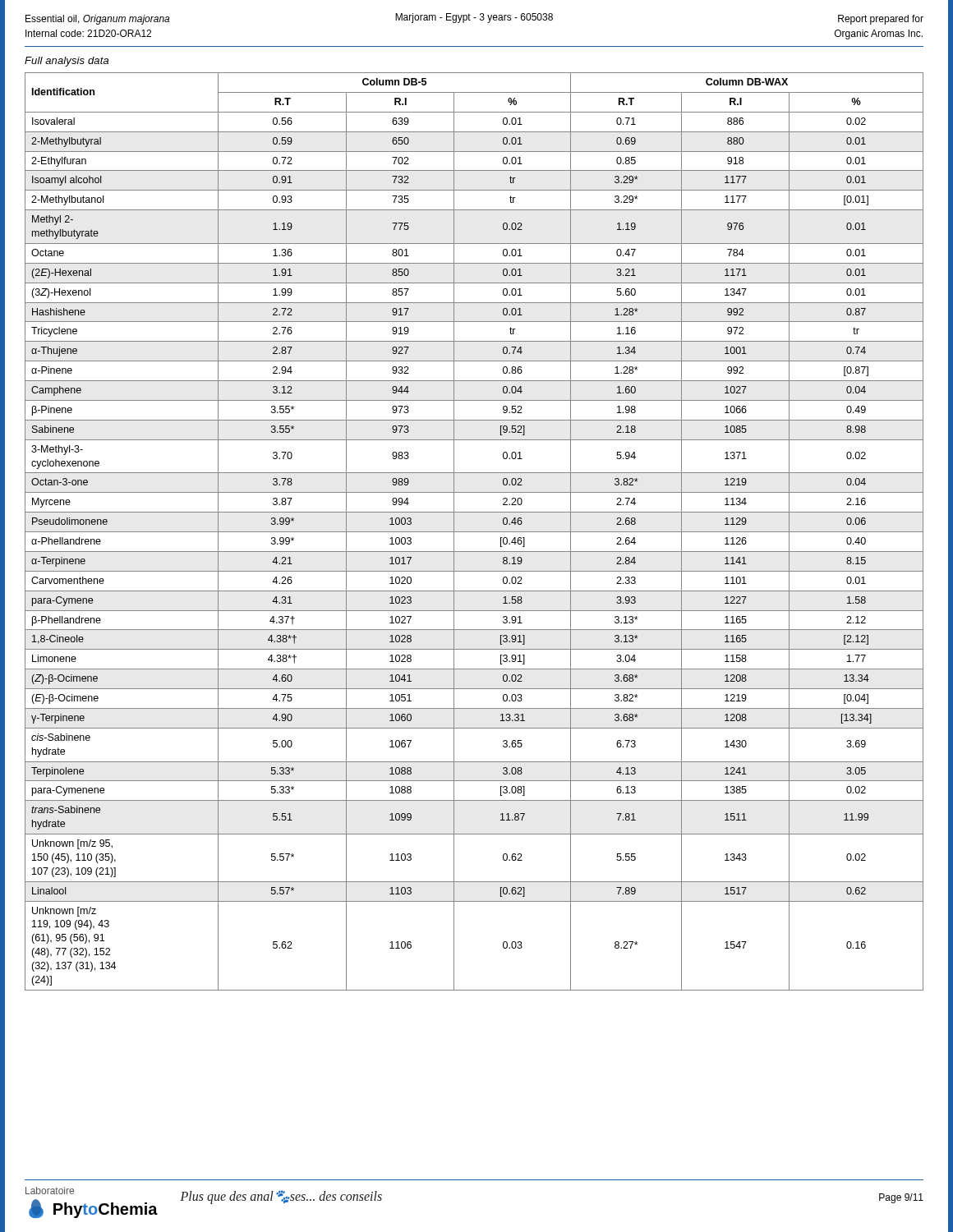The image size is (953, 1232).
Task: Find the table that mentions "Isoamyl alcohol"
Action: click(x=474, y=531)
